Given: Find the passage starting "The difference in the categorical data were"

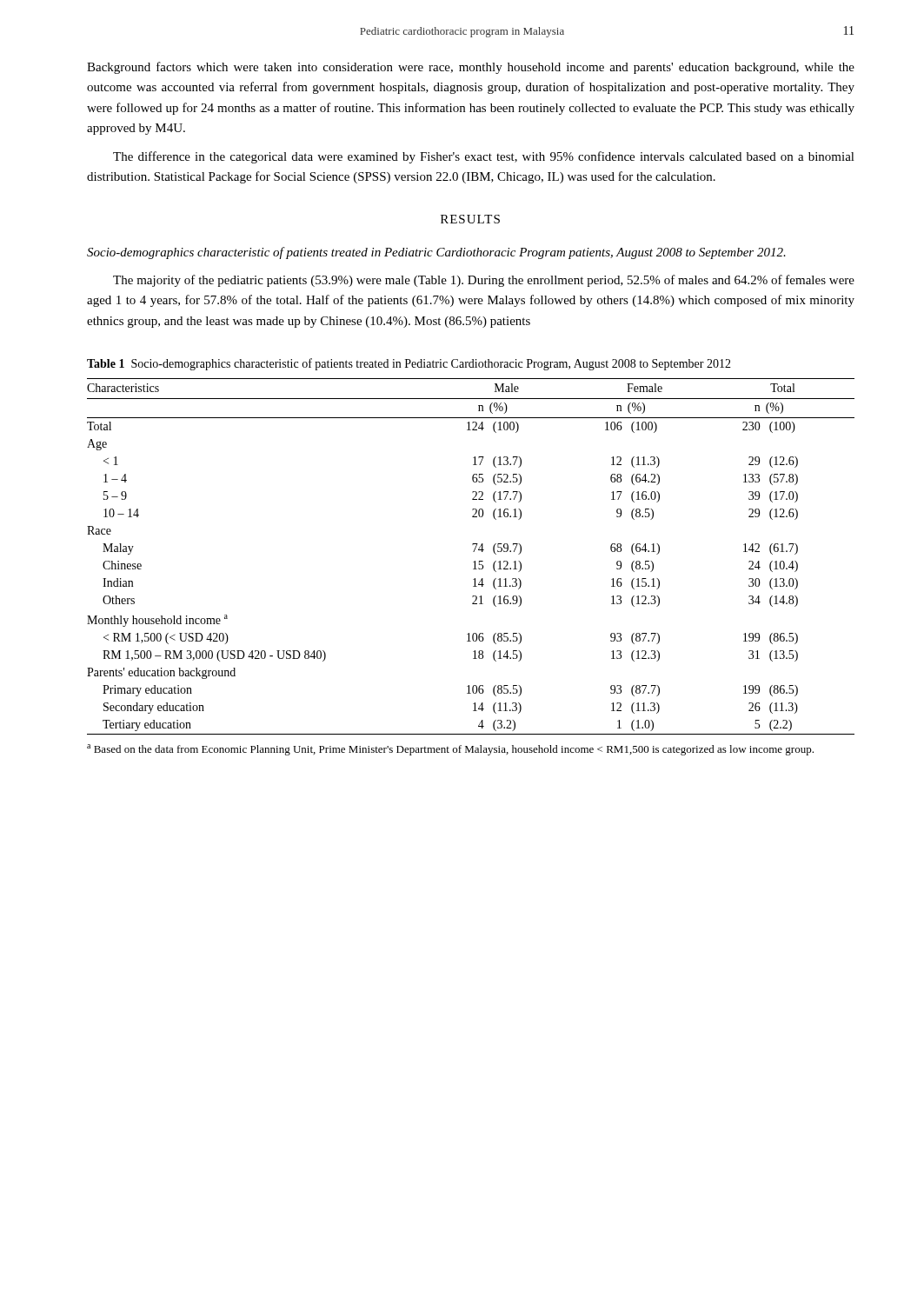Looking at the screenshot, I should tap(471, 167).
